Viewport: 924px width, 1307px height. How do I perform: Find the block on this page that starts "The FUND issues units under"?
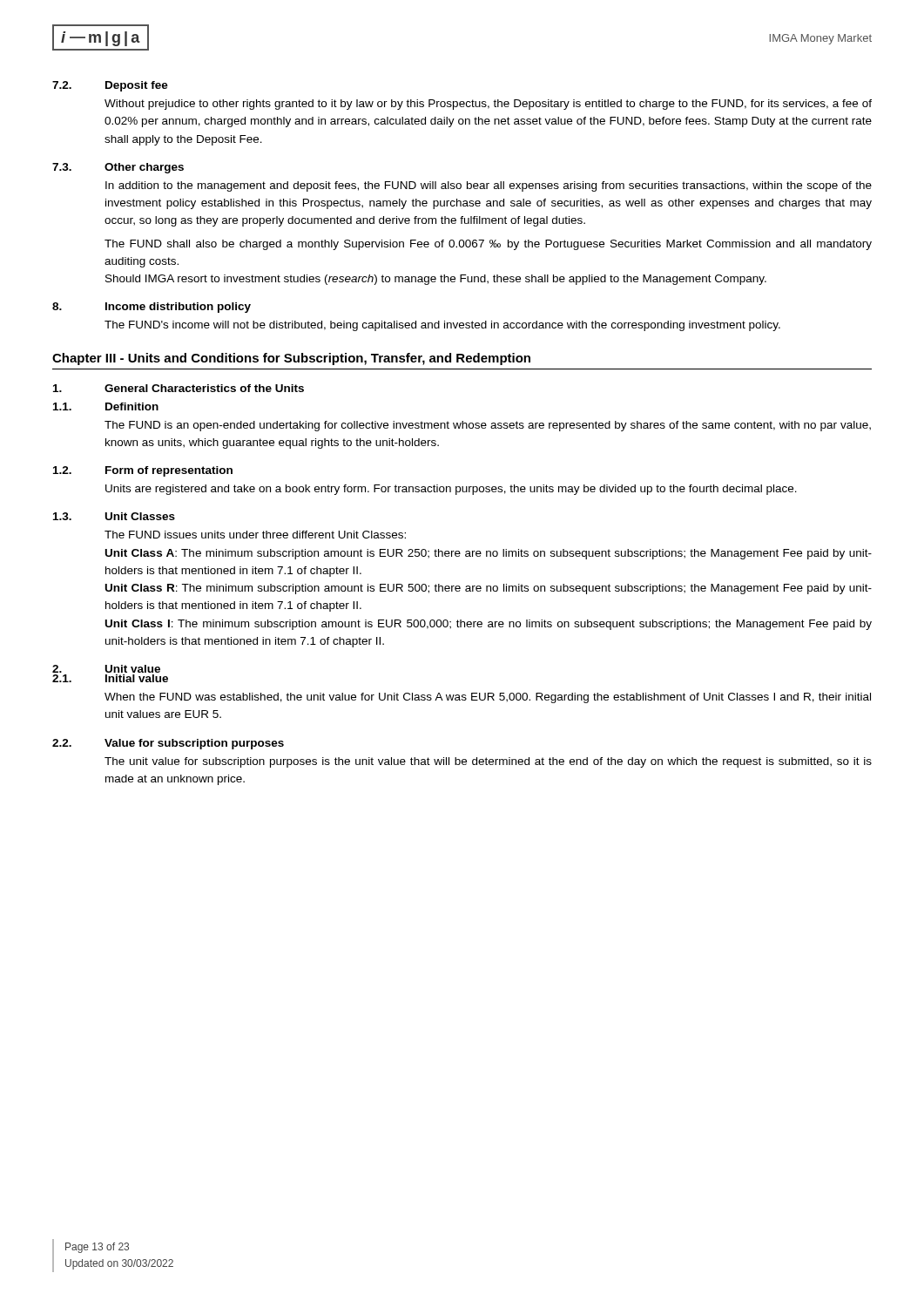point(488,588)
